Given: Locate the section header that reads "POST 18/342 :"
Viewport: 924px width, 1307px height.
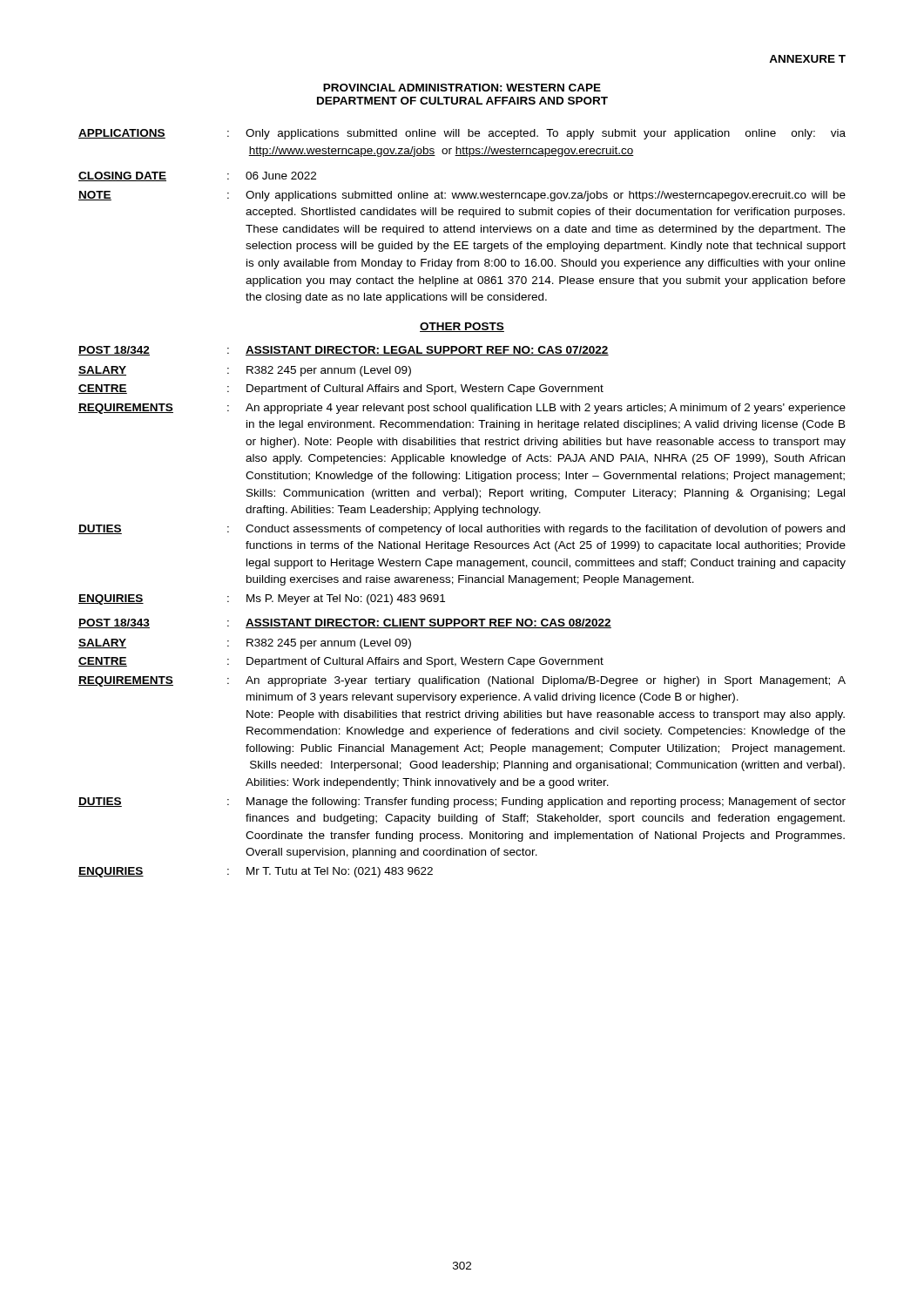Looking at the screenshot, I should coord(462,349).
